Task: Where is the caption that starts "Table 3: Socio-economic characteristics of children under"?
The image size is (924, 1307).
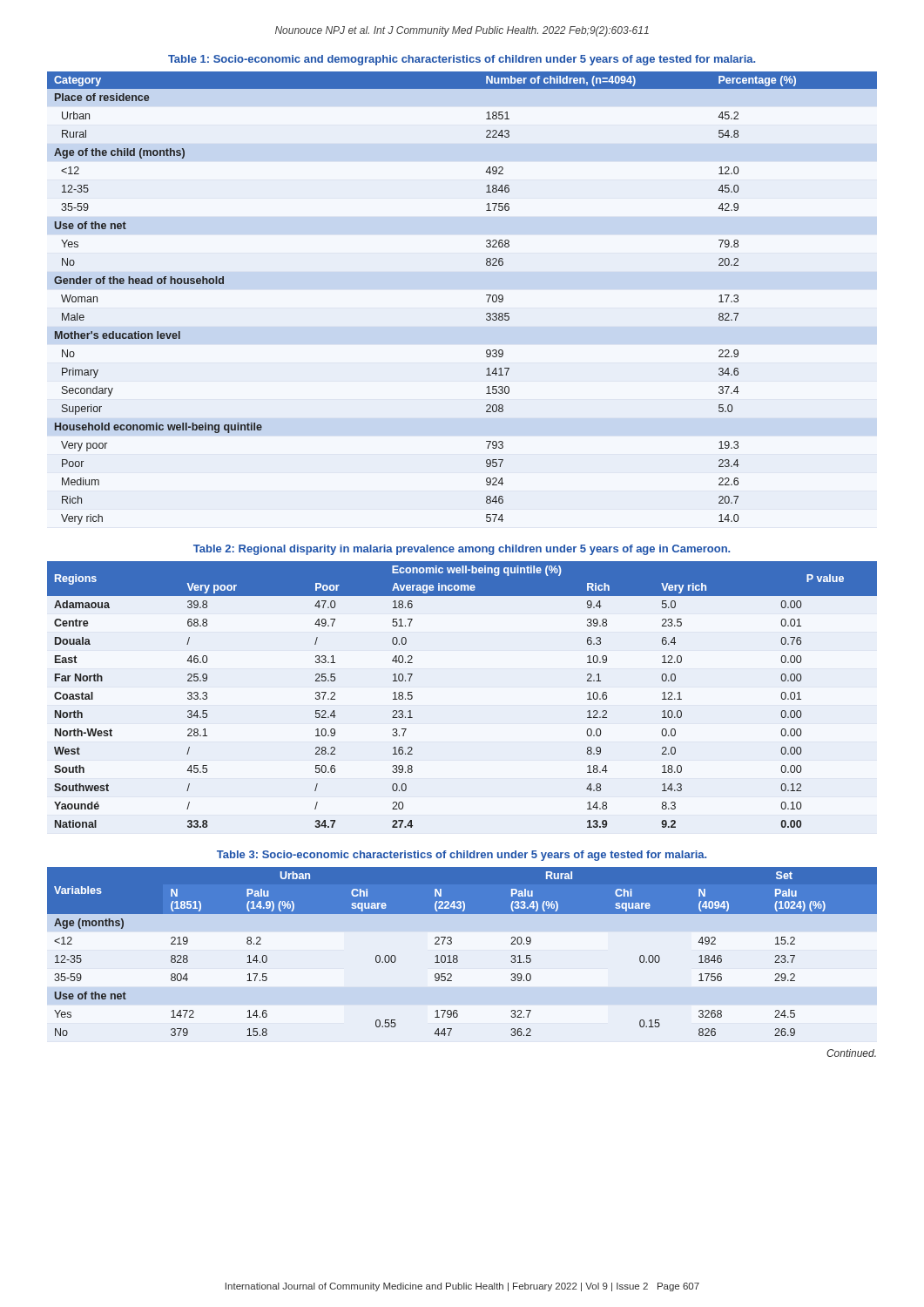Action: [x=462, y=854]
